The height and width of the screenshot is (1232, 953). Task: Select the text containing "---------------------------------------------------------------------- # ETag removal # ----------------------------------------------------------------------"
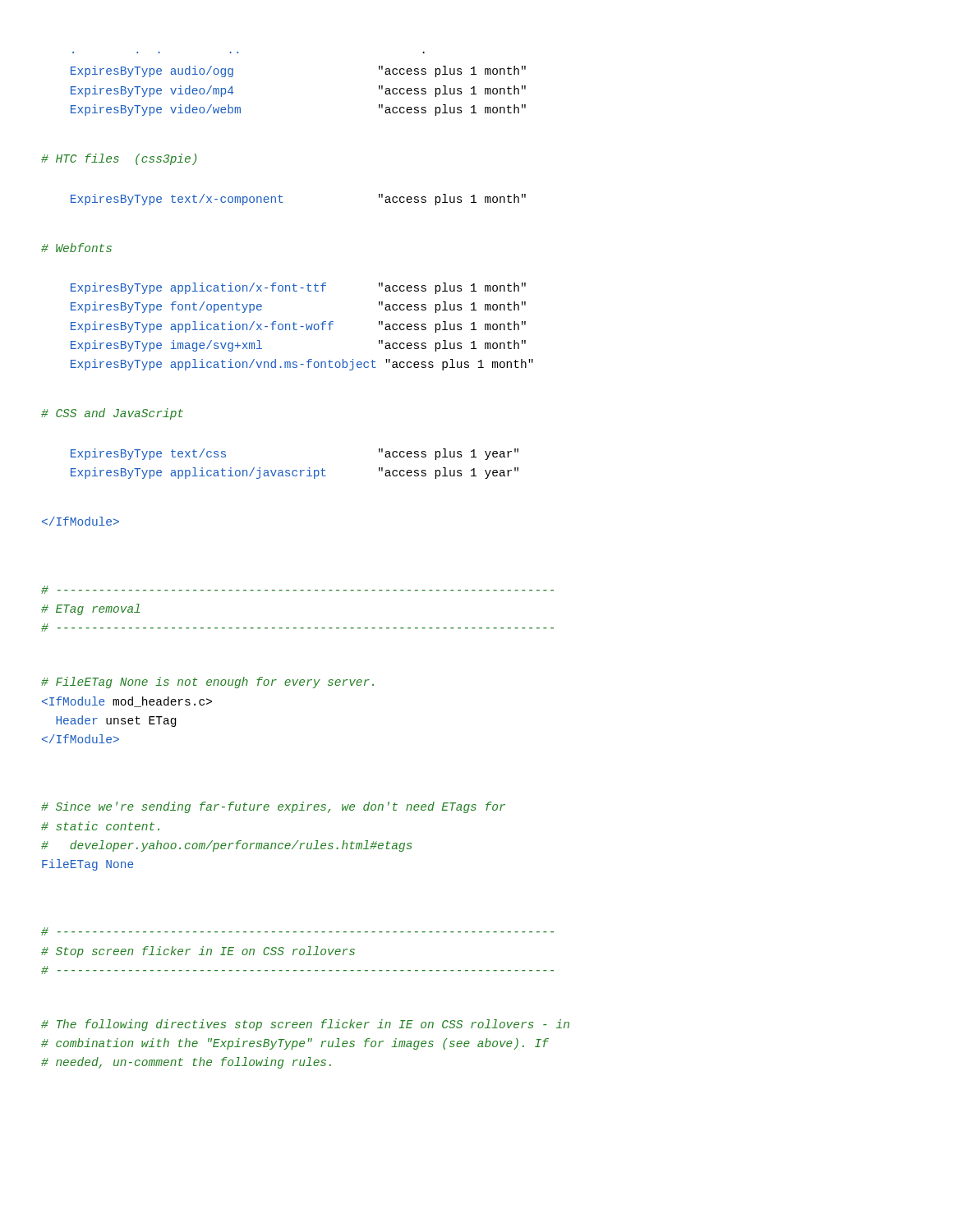coord(297,590)
